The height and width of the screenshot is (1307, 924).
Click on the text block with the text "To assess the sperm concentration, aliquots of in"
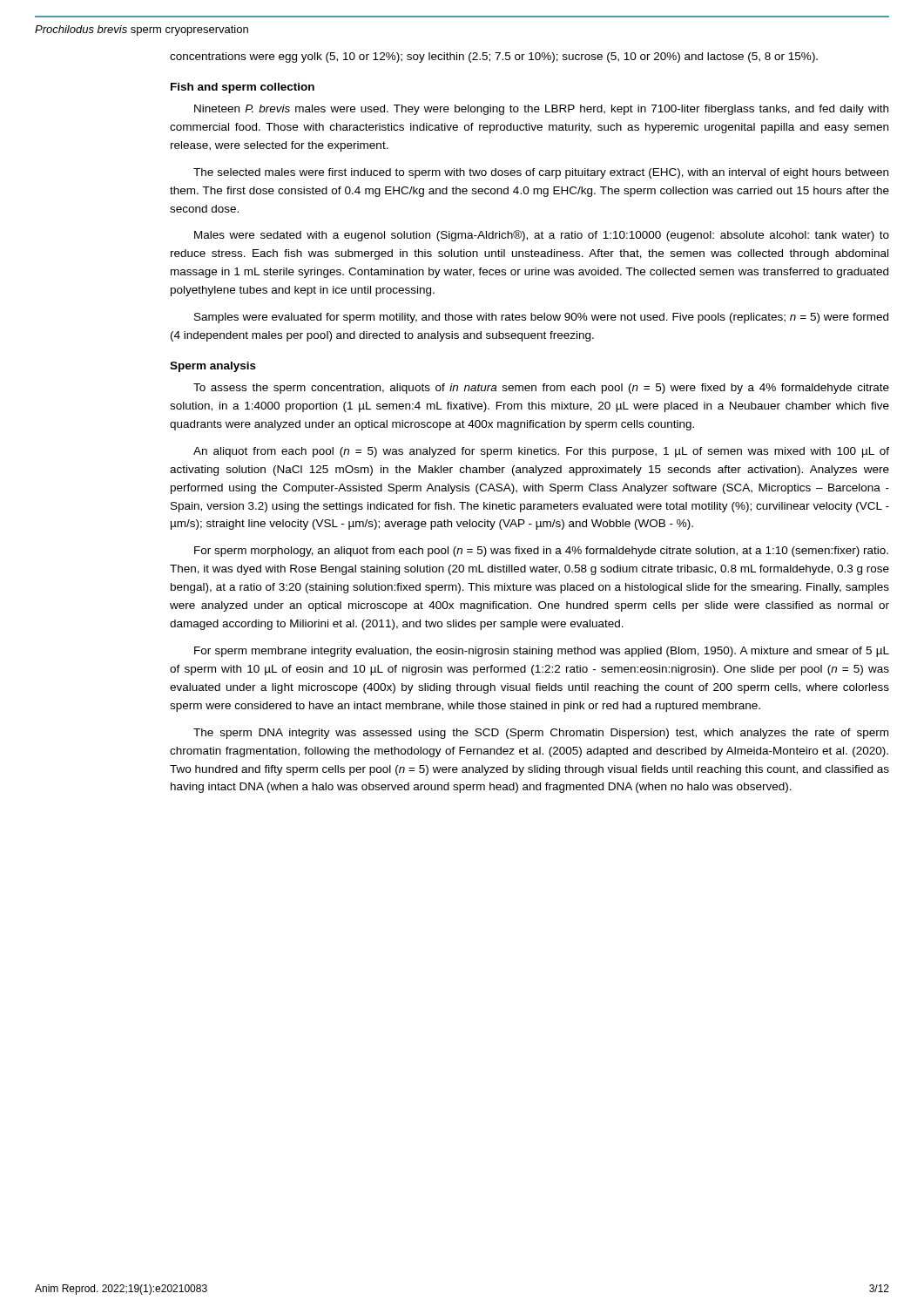(x=529, y=405)
